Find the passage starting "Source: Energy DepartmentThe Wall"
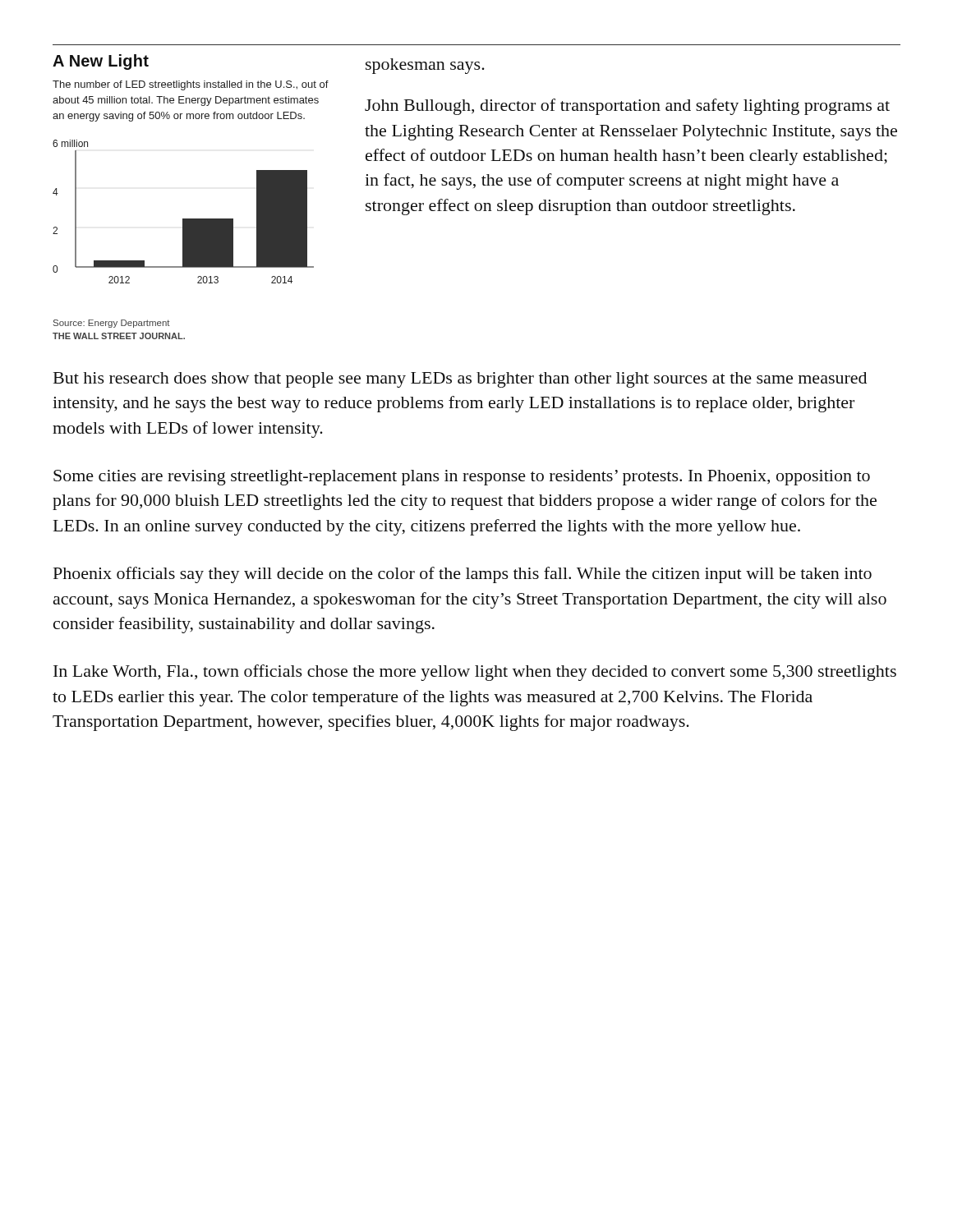 [x=119, y=329]
